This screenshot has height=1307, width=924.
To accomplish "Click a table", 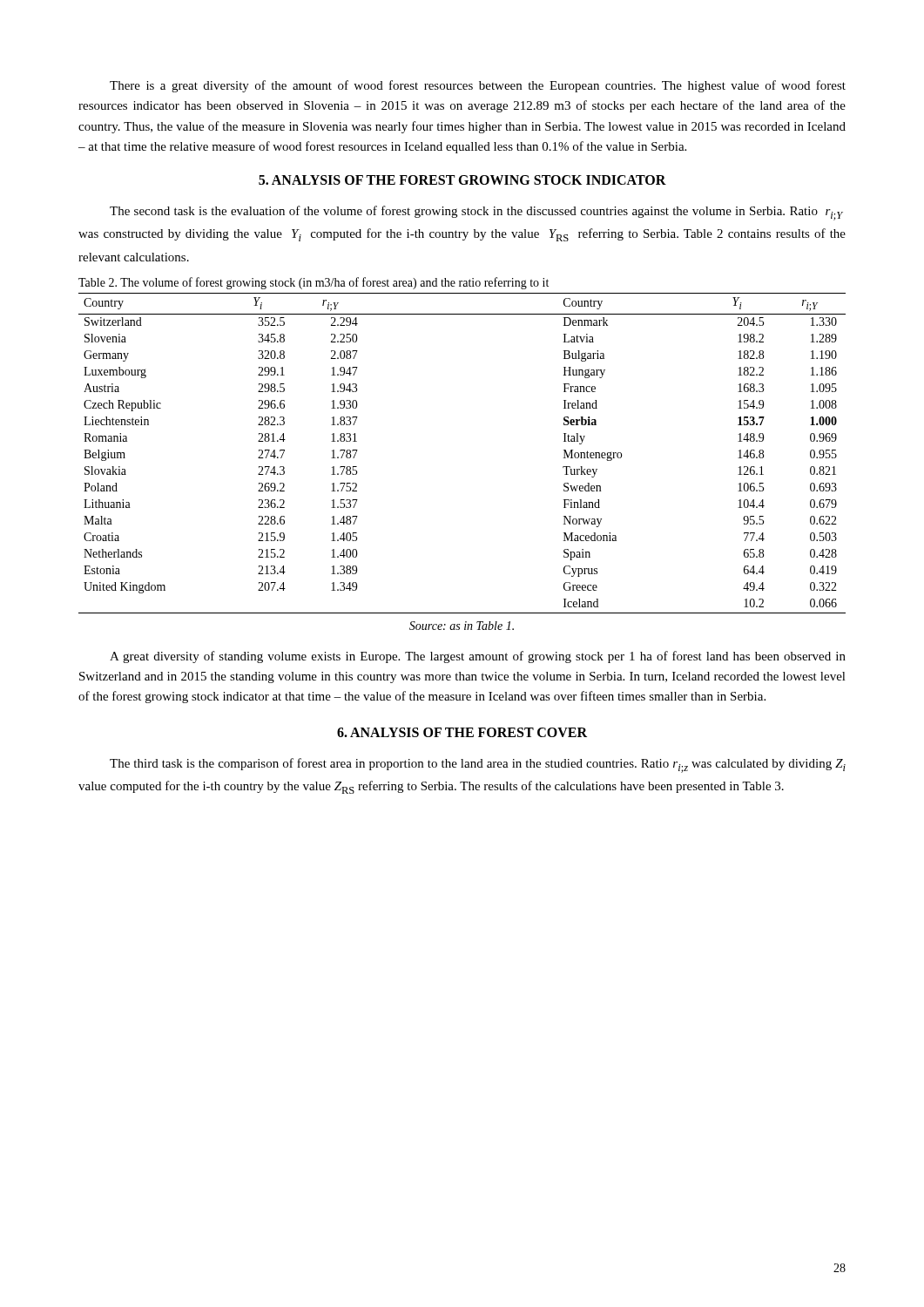I will (x=462, y=453).
